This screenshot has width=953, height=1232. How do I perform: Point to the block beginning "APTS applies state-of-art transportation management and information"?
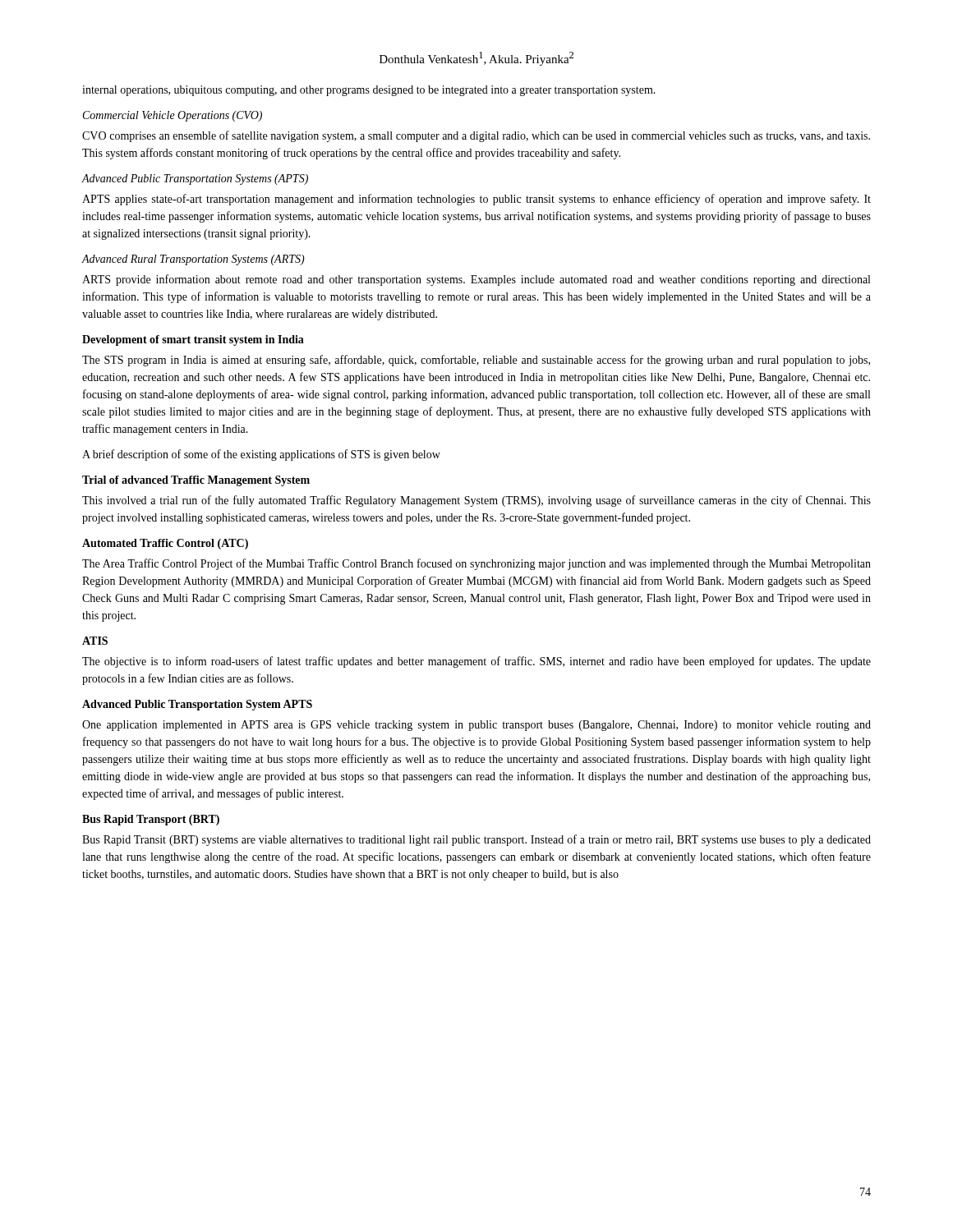(x=476, y=216)
